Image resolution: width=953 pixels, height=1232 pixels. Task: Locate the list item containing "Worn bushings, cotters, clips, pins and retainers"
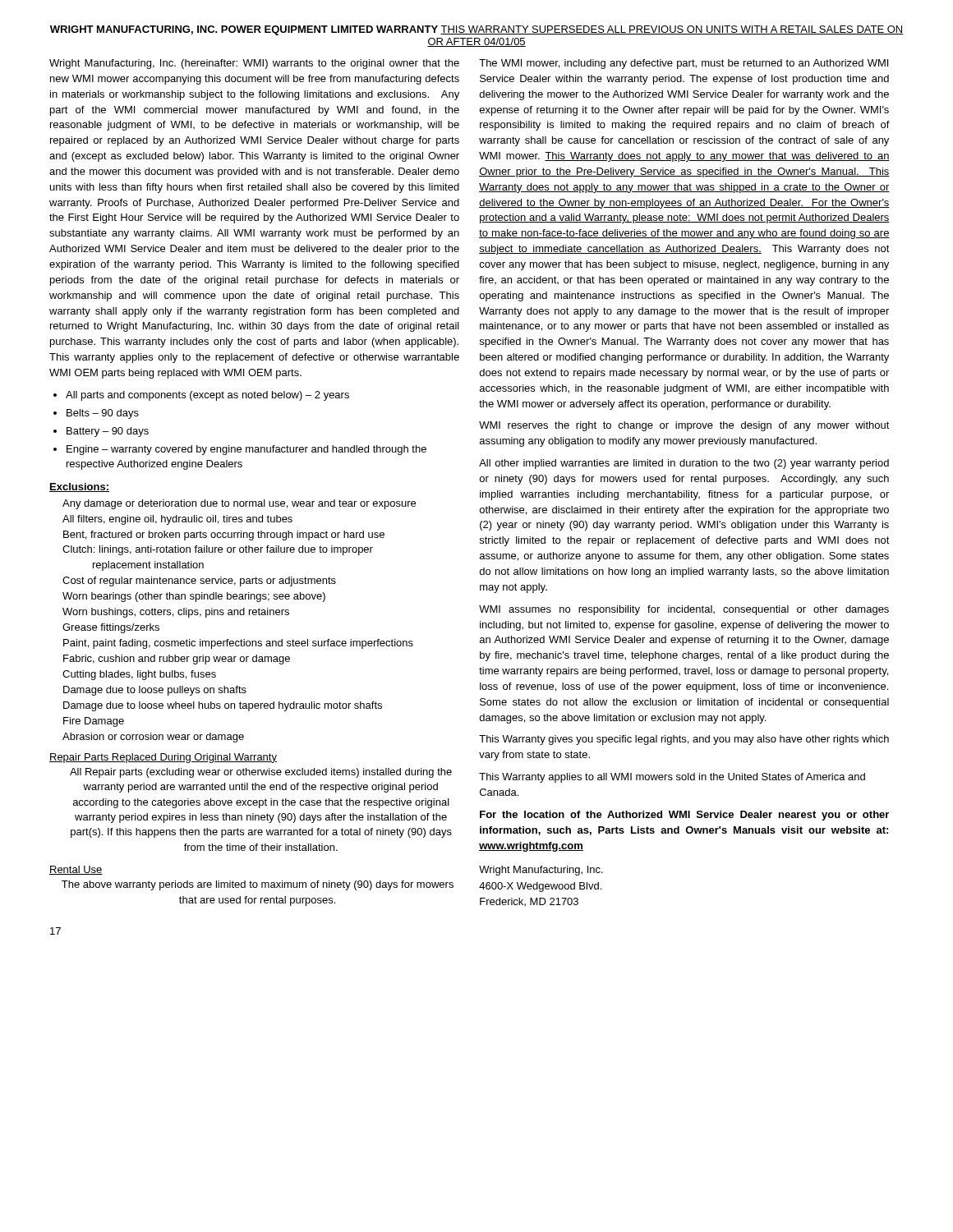176,612
